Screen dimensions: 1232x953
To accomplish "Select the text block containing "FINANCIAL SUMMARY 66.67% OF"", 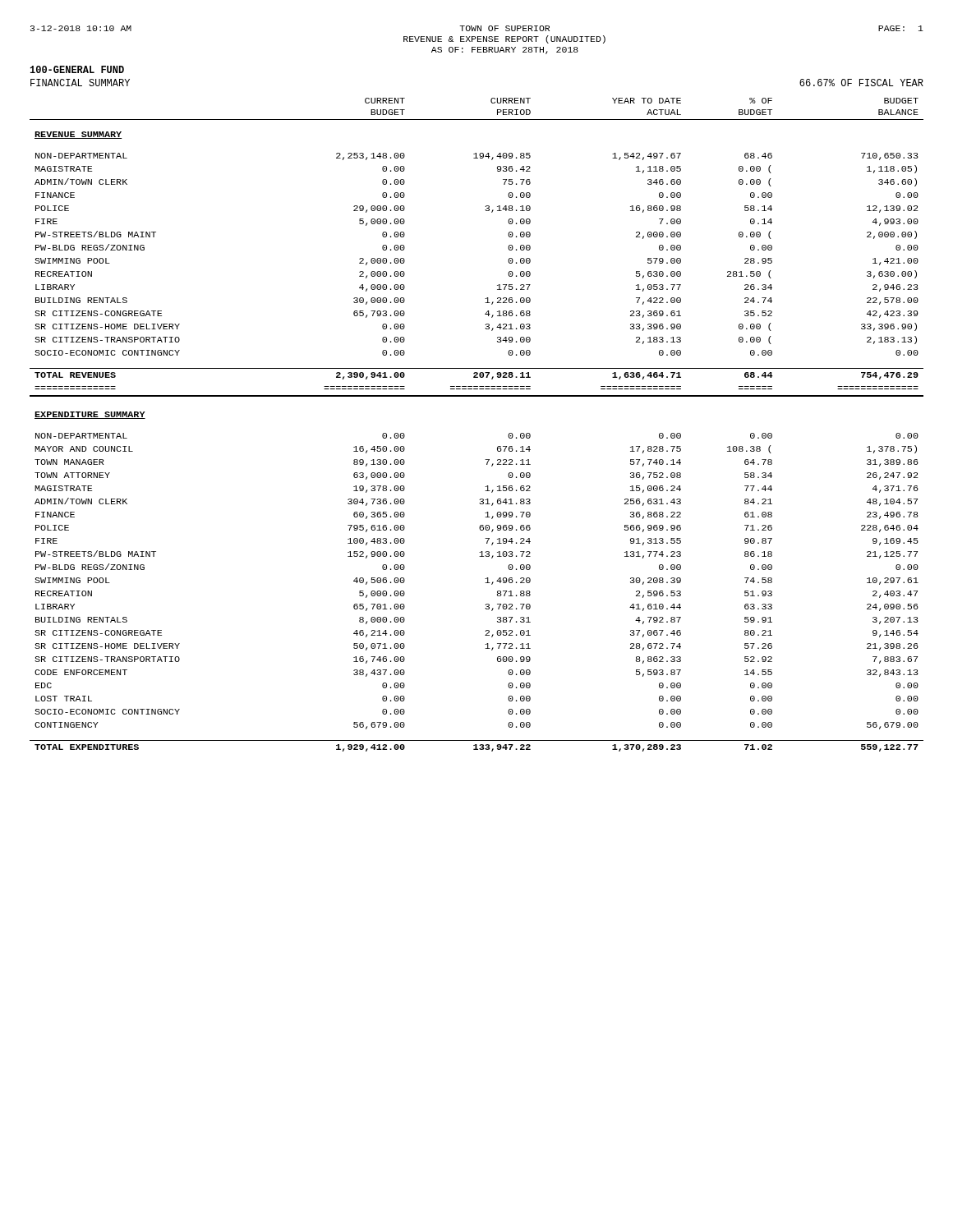I will pos(78,83).
